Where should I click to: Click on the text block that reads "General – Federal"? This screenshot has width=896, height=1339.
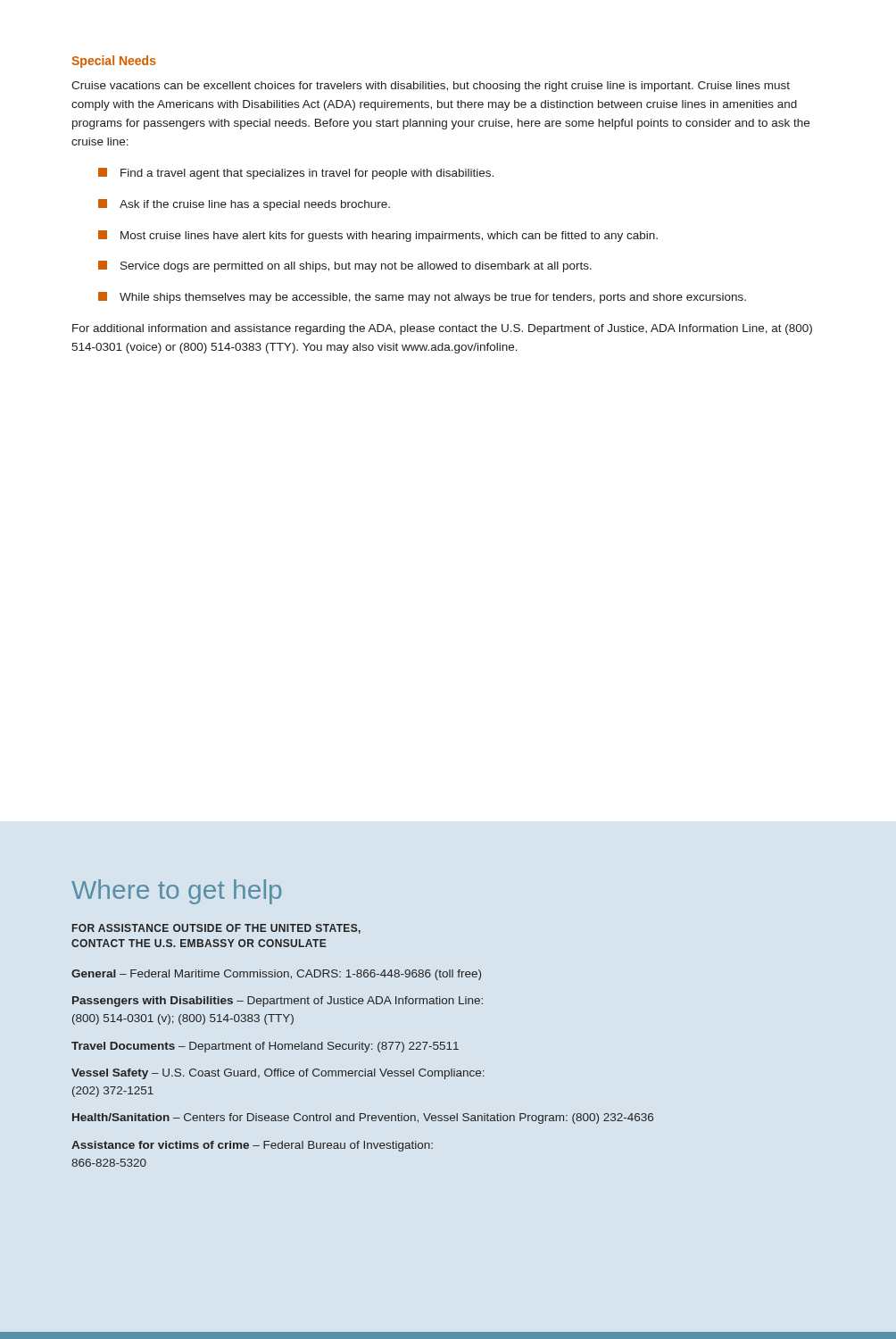pos(277,973)
